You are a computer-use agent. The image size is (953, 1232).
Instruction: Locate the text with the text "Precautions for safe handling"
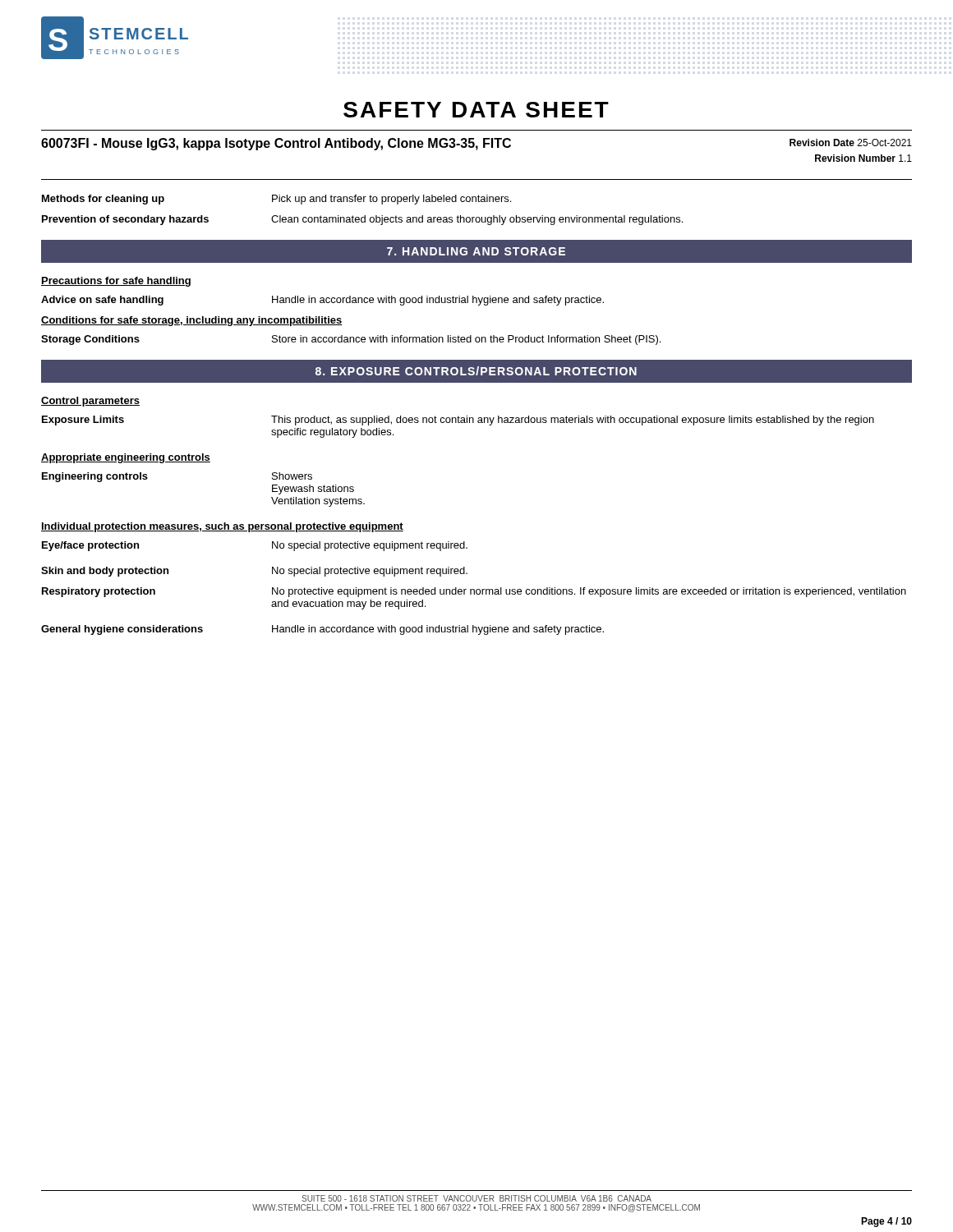tap(116, 281)
